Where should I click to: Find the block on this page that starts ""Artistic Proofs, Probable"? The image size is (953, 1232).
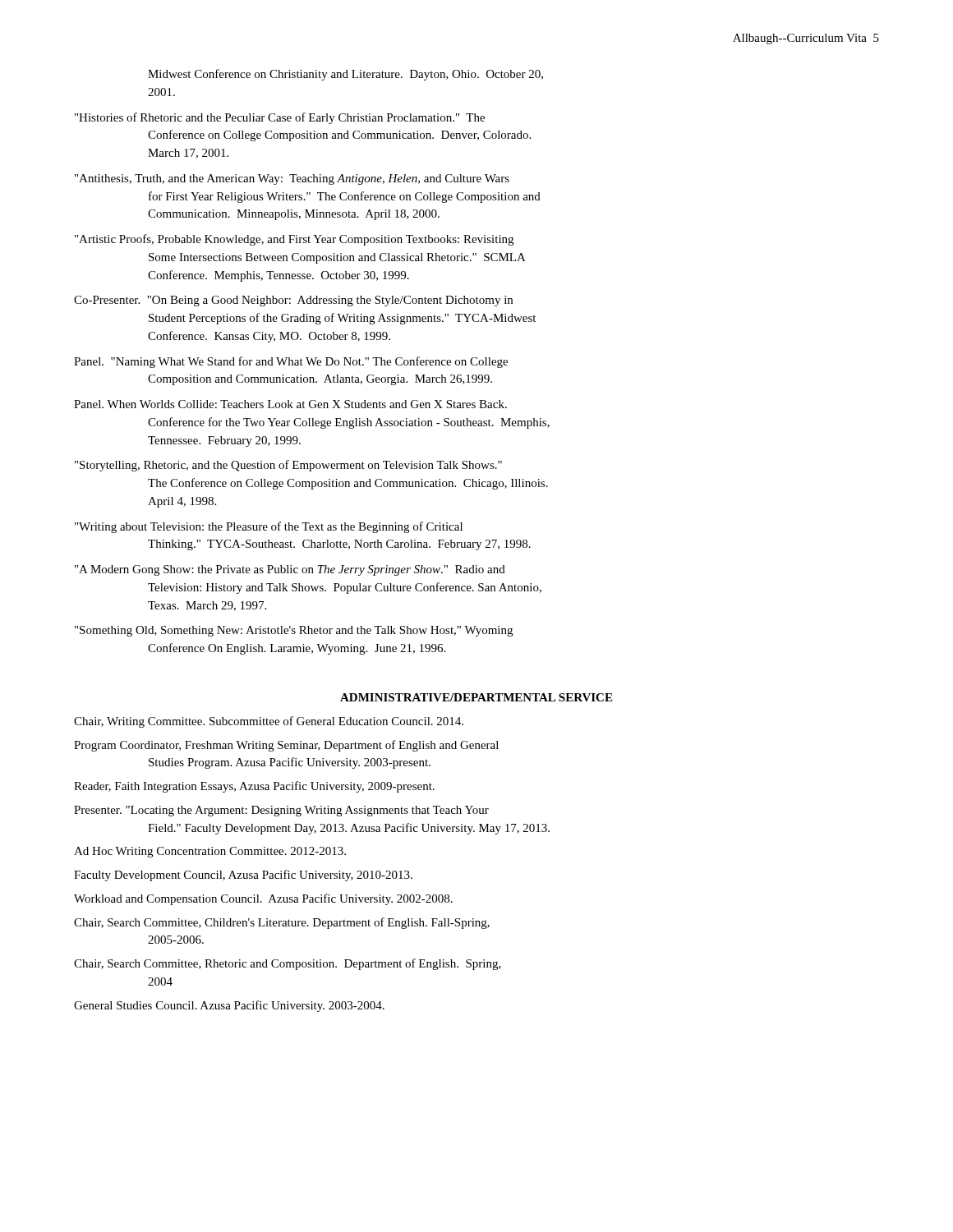476,258
